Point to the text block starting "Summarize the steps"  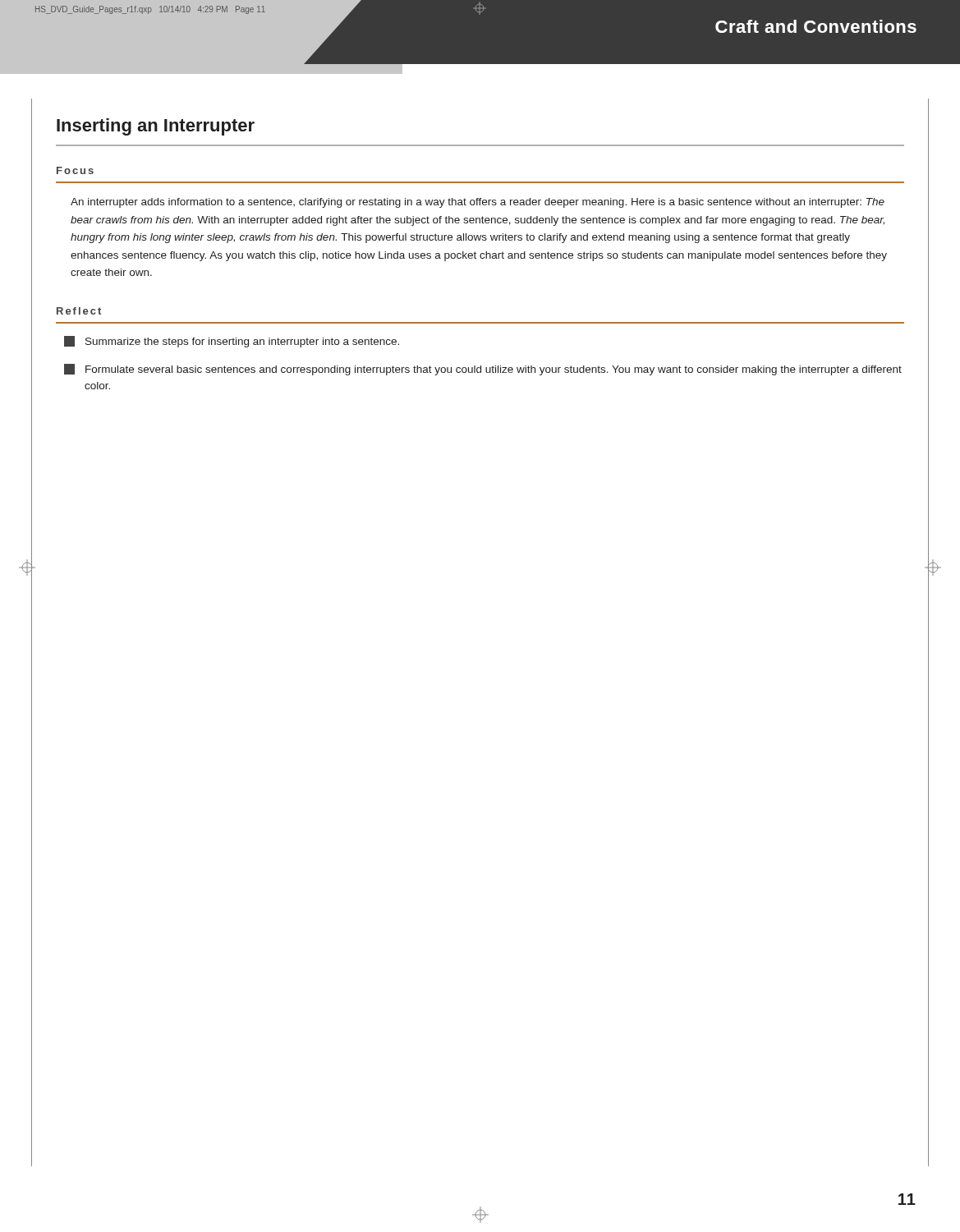click(x=232, y=342)
